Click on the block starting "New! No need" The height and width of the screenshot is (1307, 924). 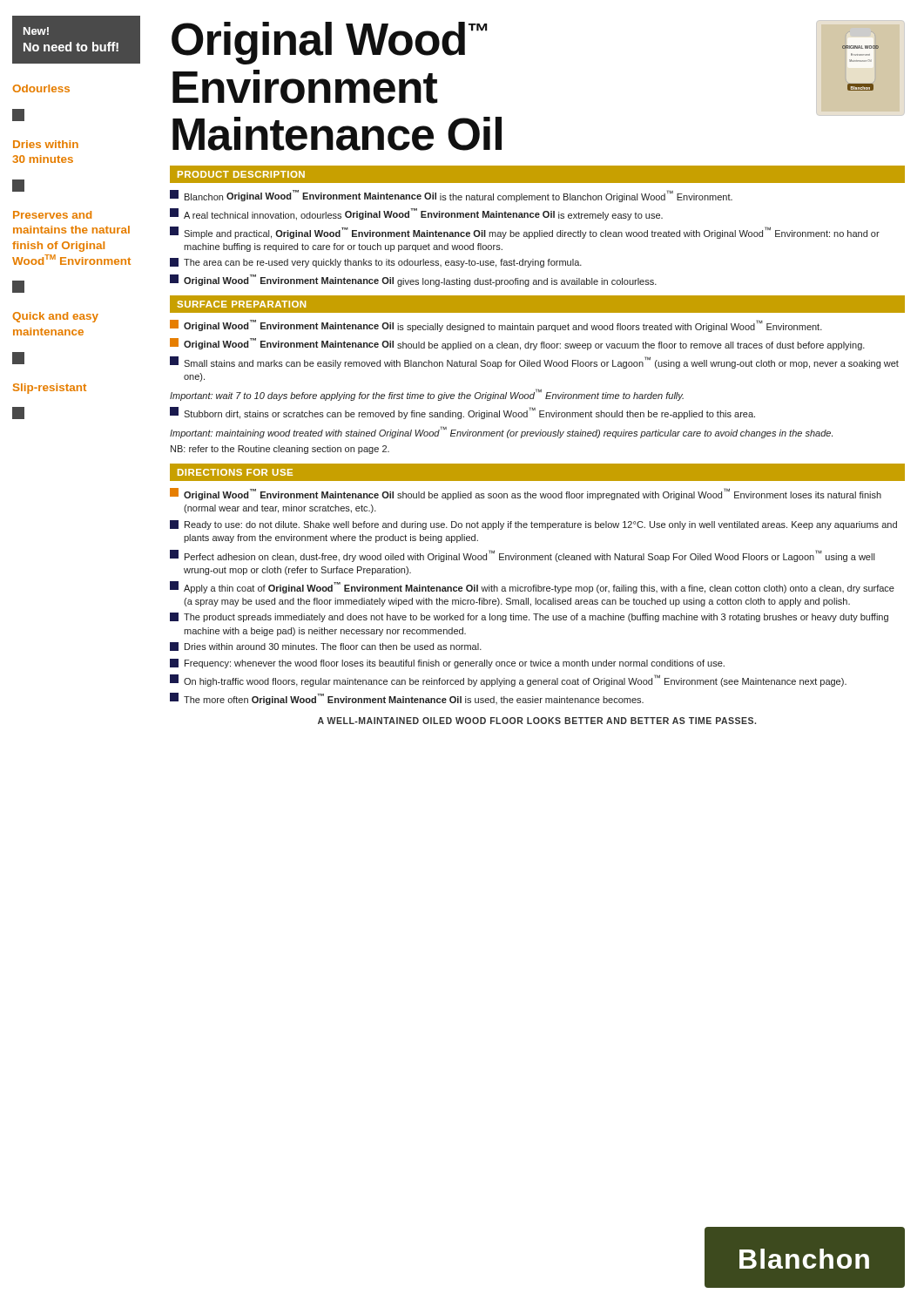pos(71,39)
